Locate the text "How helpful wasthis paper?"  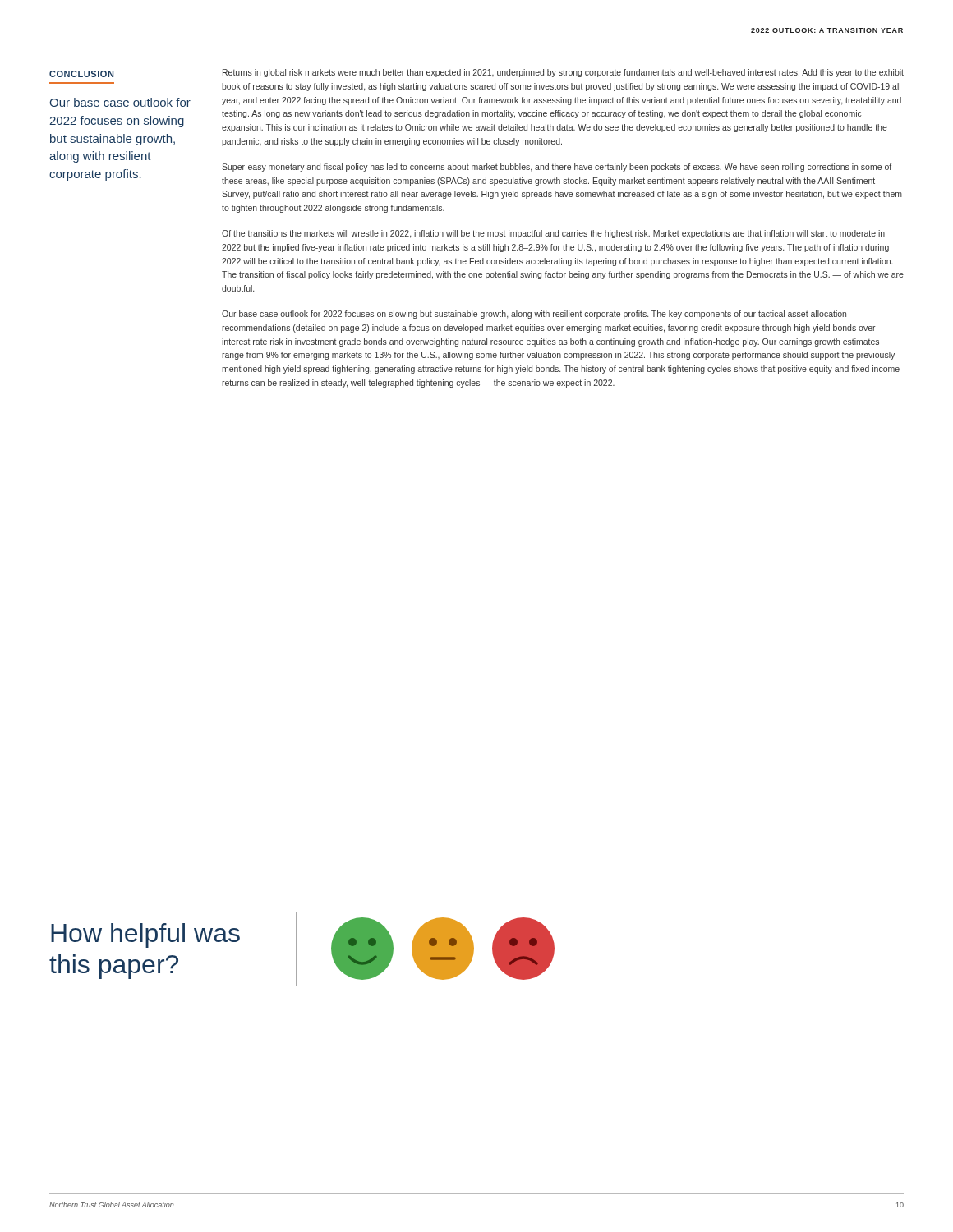point(145,949)
